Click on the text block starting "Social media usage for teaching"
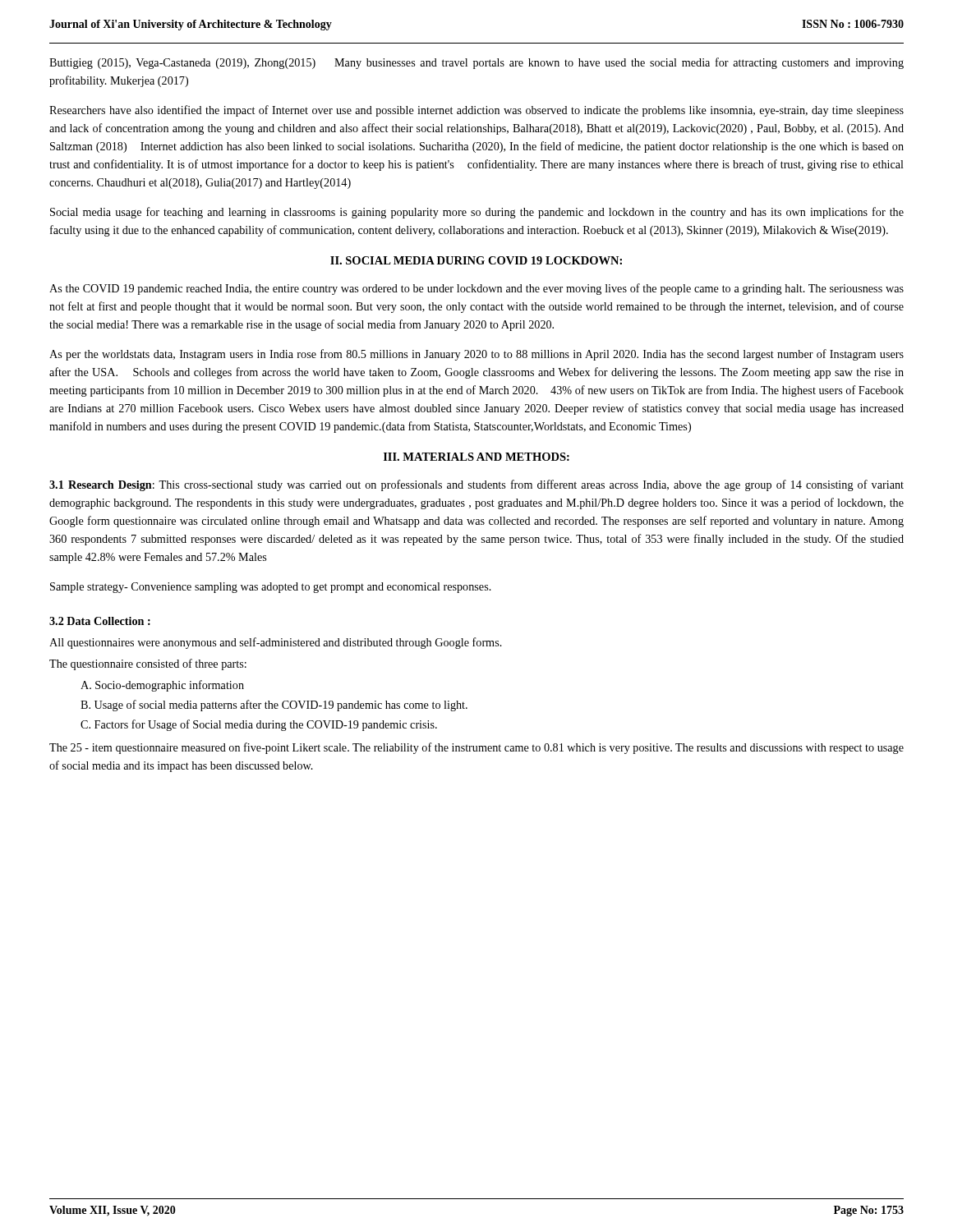This screenshot has height=1232, width=953. tap(476, 221)
